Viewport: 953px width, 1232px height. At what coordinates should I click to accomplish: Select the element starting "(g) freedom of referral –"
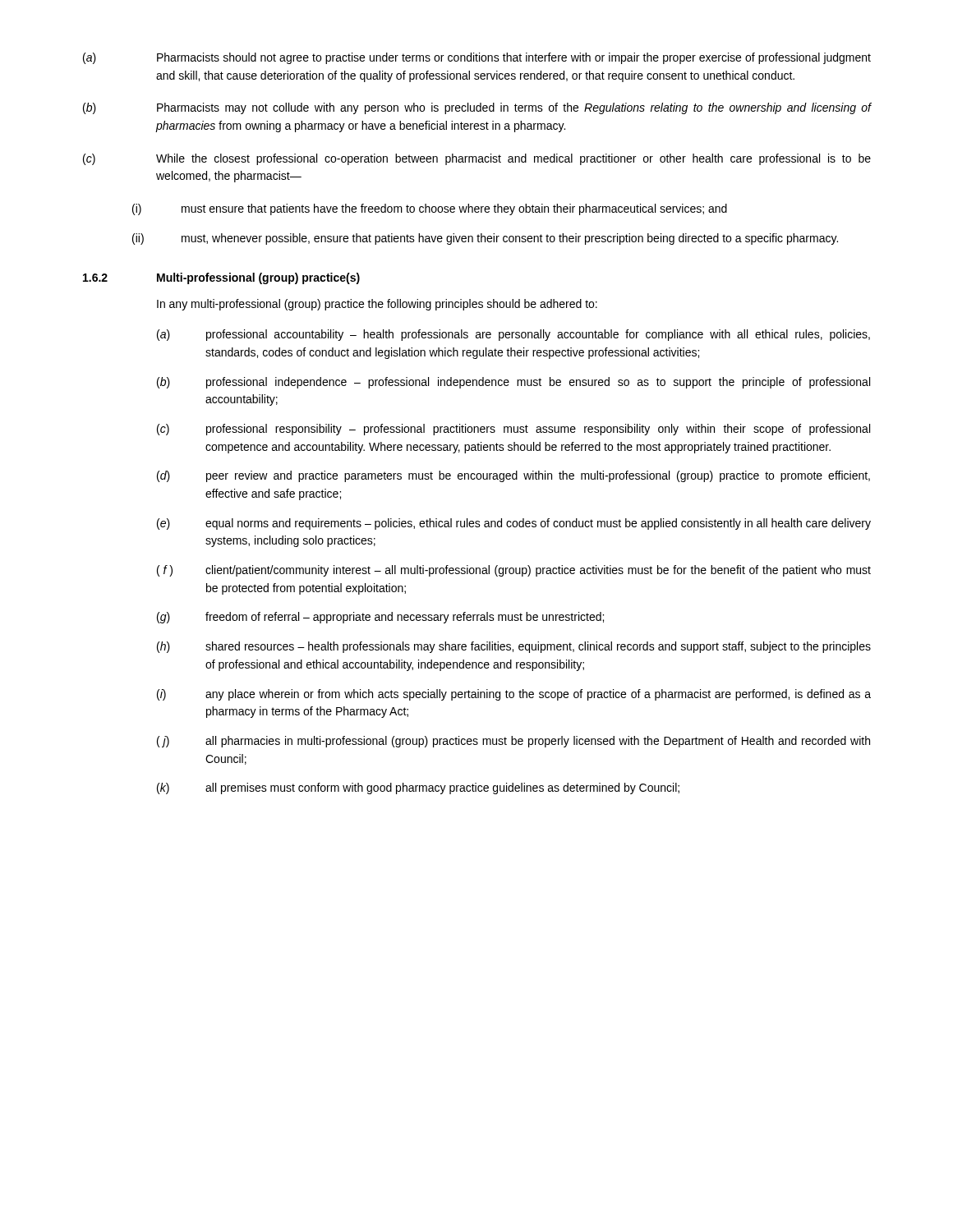513,618
